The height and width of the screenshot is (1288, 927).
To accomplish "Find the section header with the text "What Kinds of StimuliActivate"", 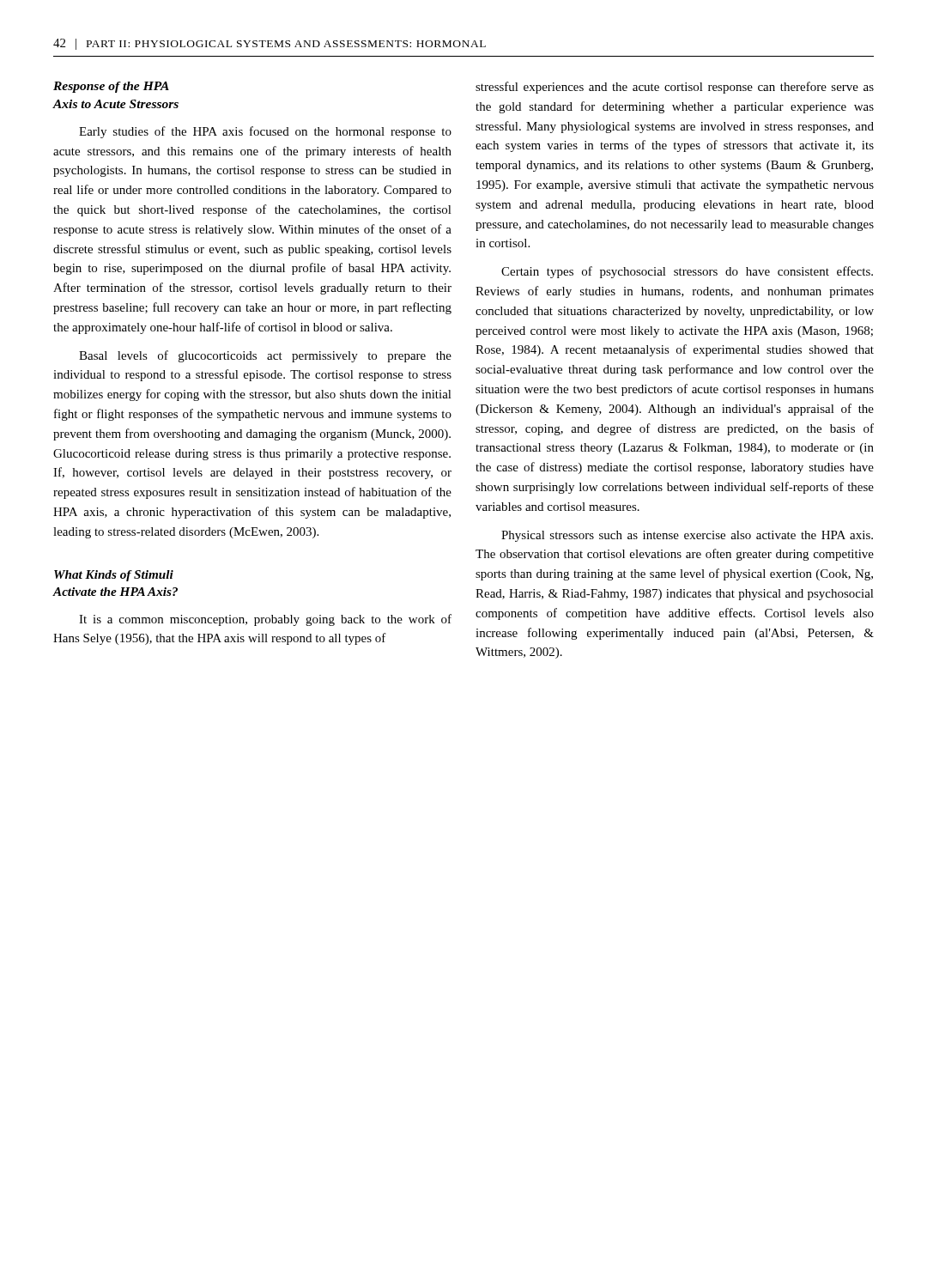I will pos(116,582).
